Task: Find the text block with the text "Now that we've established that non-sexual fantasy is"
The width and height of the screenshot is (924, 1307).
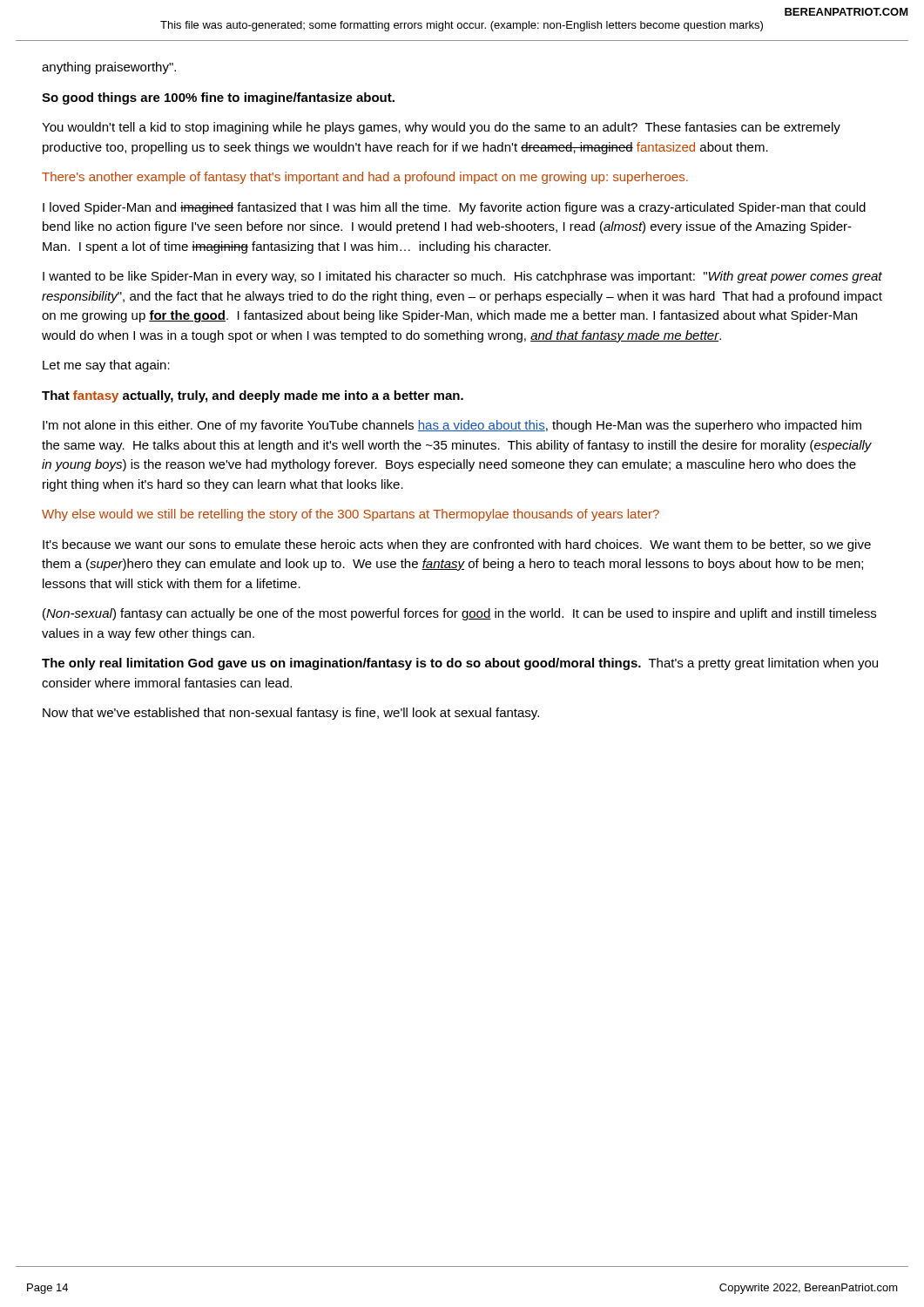Action: (x=291, y=712)
